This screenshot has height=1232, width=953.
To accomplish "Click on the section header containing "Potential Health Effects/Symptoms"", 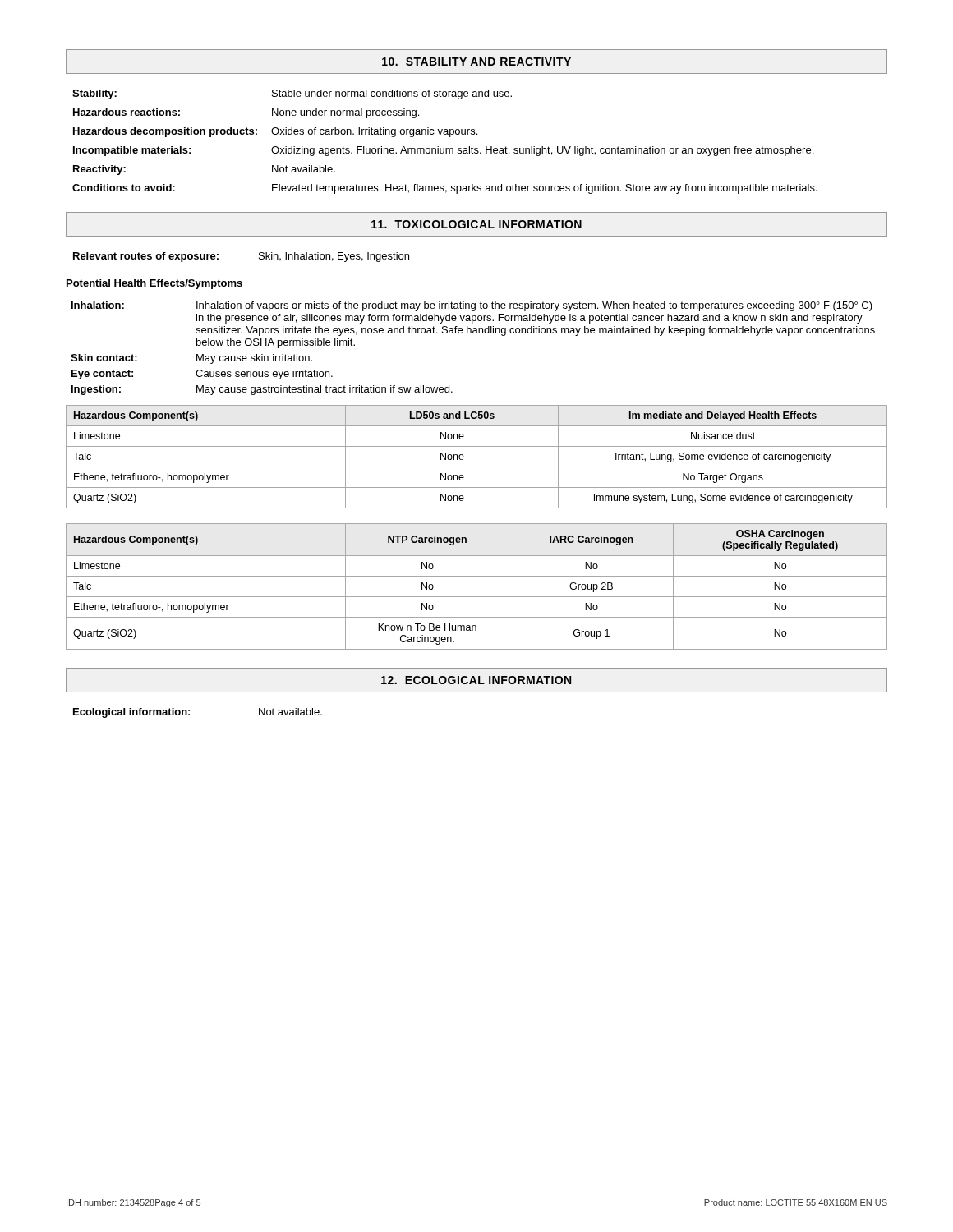I will [x=154, y=283].
